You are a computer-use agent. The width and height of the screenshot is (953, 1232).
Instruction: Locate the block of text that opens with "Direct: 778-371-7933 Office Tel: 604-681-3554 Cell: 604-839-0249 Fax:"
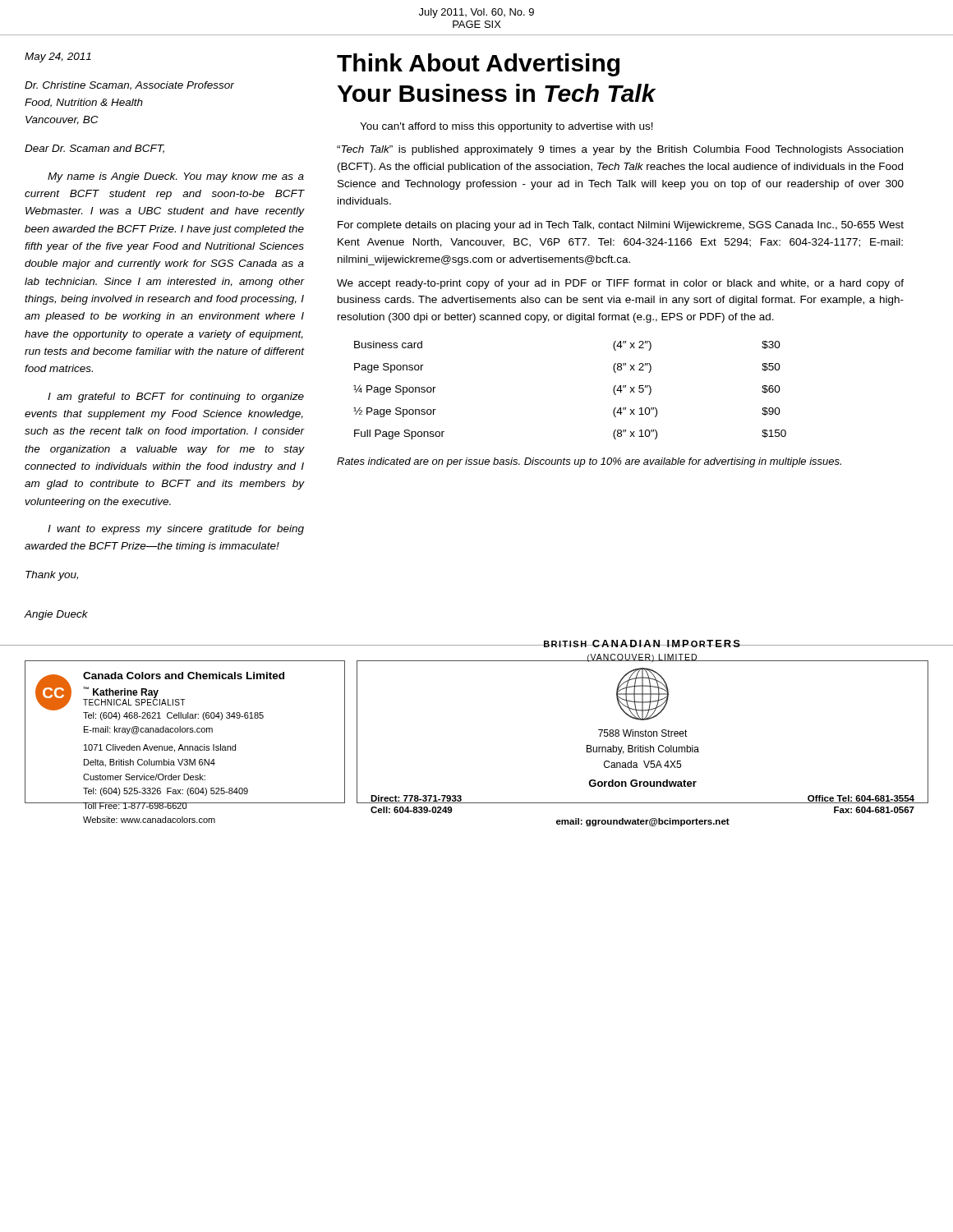(642, 810)
